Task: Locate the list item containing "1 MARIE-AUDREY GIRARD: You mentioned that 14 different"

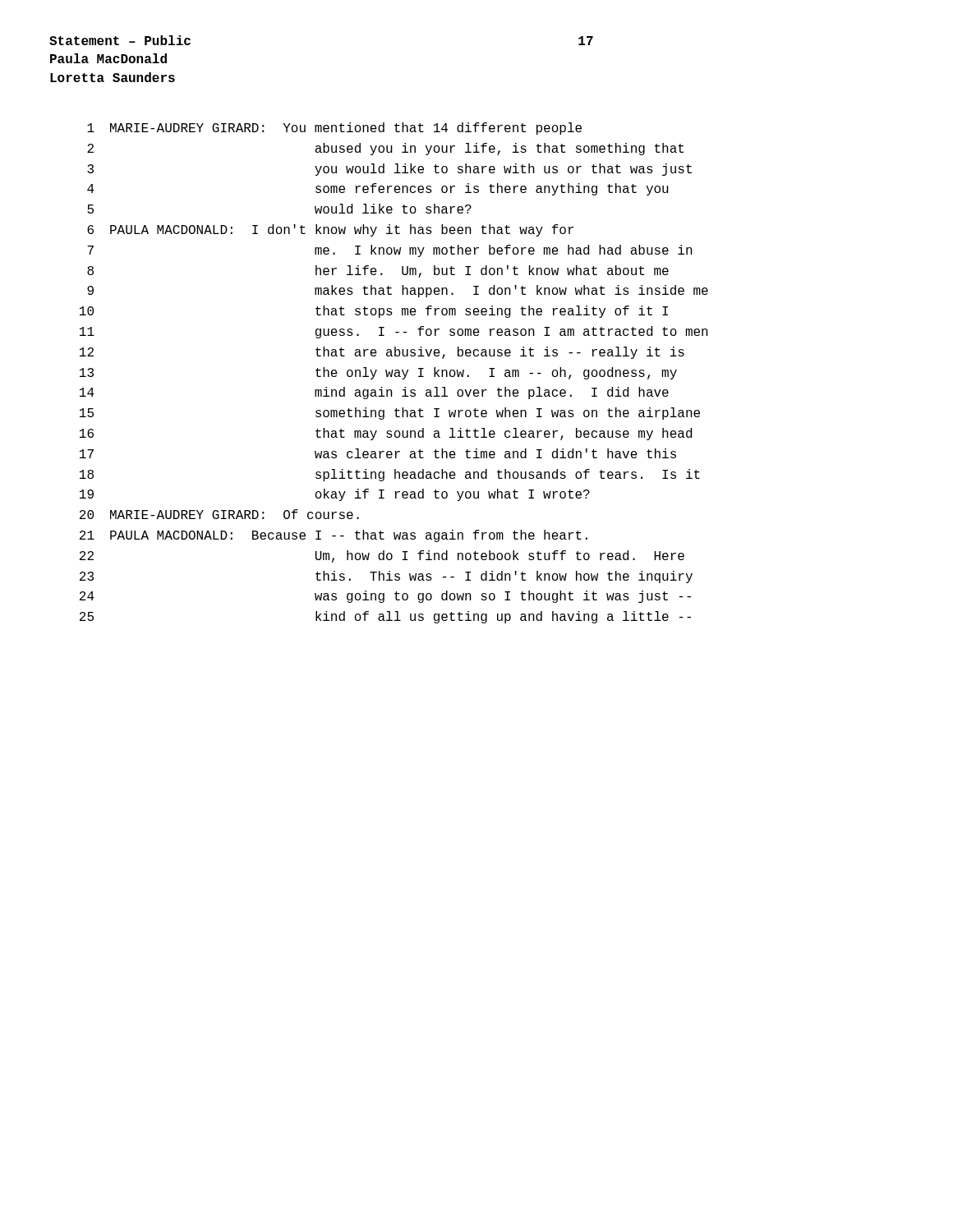Action: coord(481,129)
